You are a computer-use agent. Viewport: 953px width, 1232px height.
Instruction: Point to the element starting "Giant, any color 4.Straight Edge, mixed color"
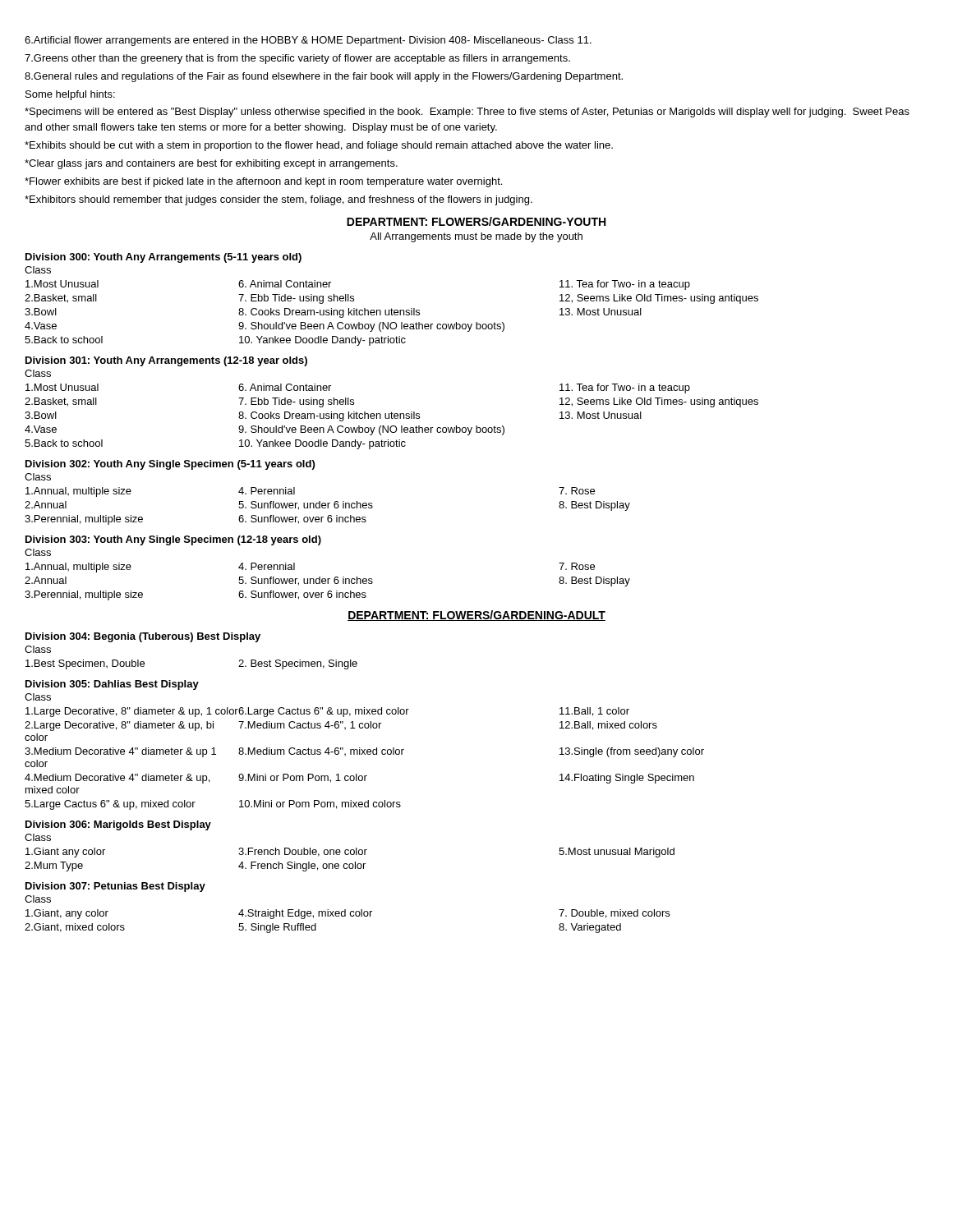(348, 914)
